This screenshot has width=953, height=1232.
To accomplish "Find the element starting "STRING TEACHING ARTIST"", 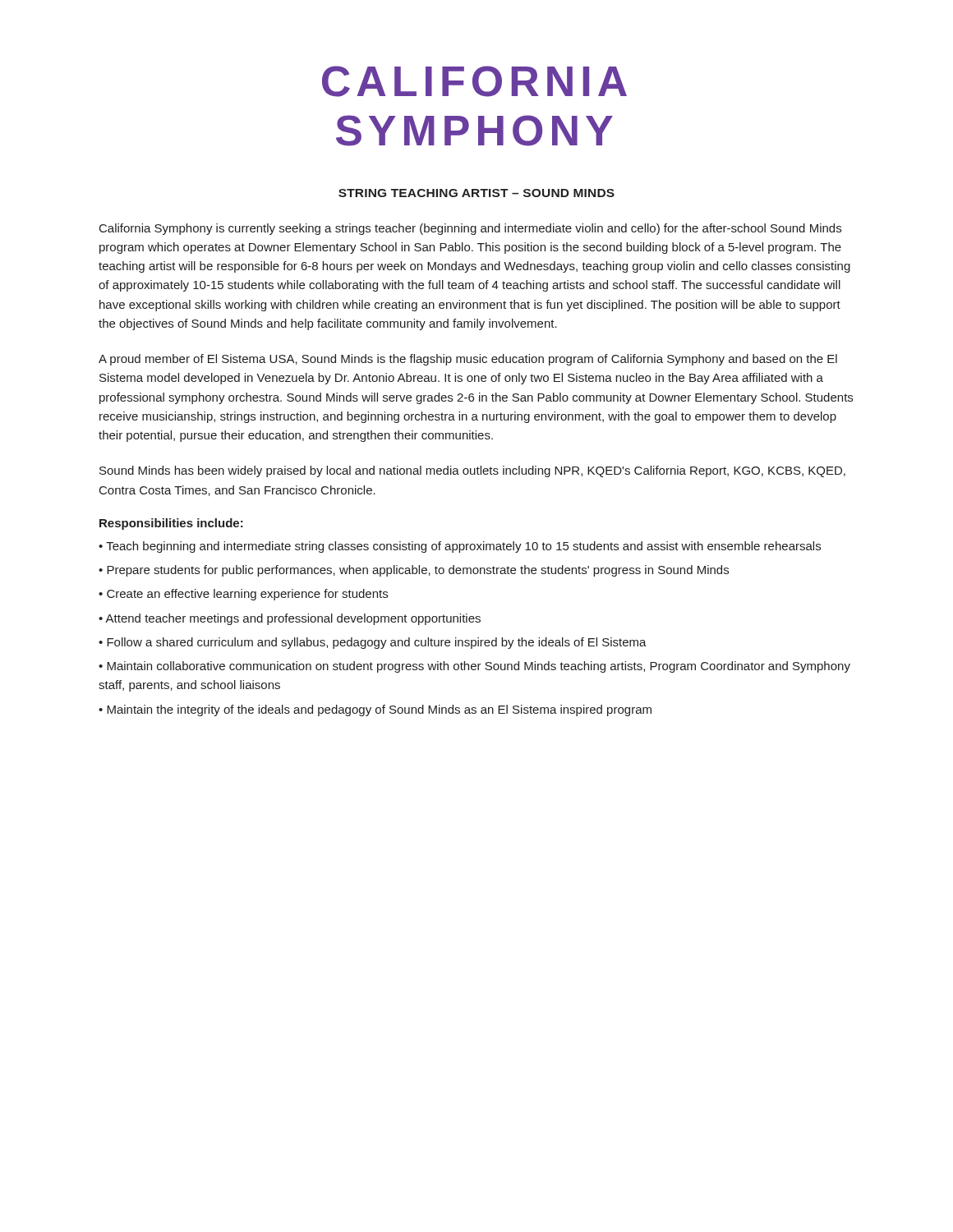I will point(476,192).
